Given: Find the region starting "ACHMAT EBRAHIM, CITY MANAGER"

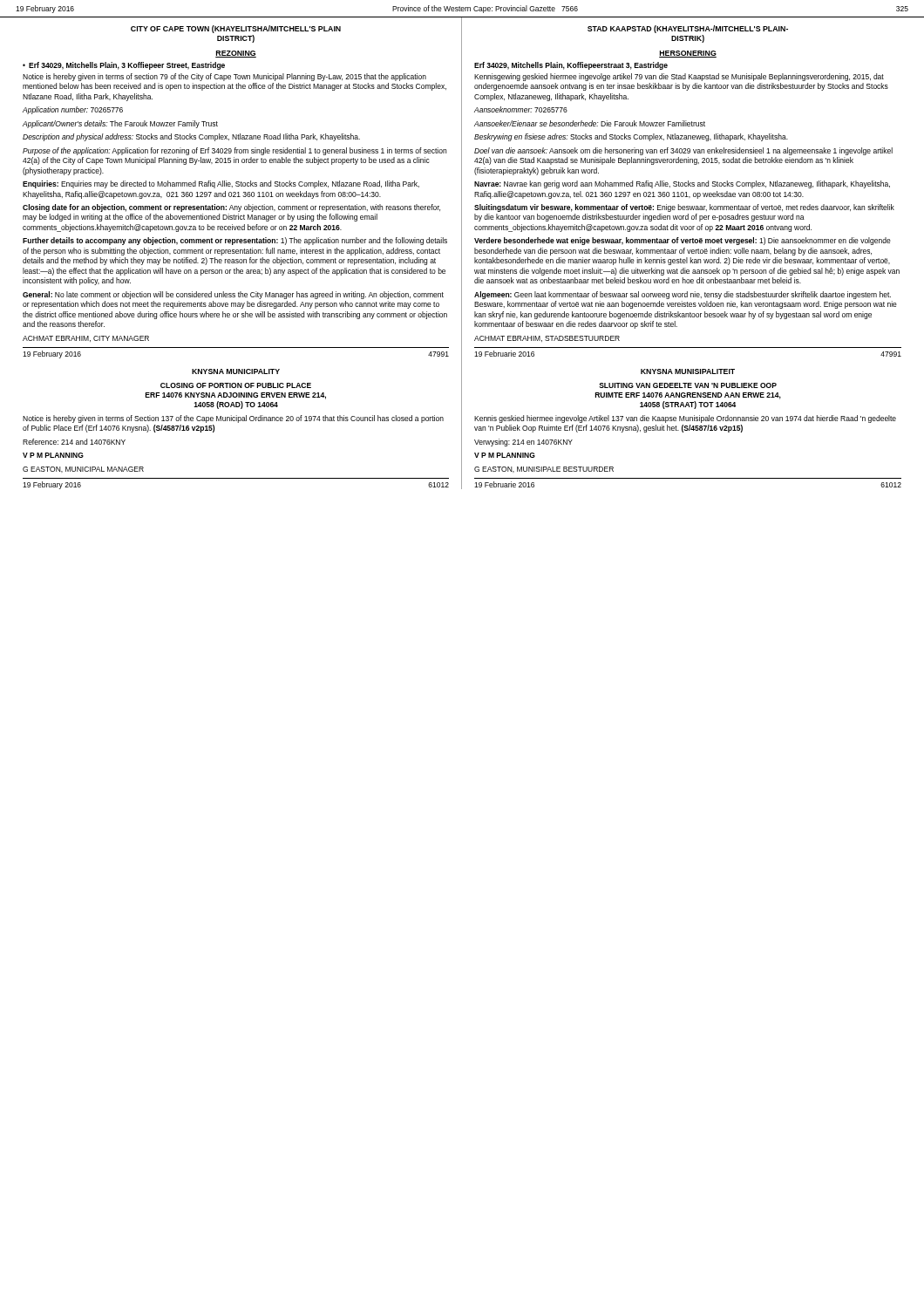Looking at the screenshot, I should 236,339.
